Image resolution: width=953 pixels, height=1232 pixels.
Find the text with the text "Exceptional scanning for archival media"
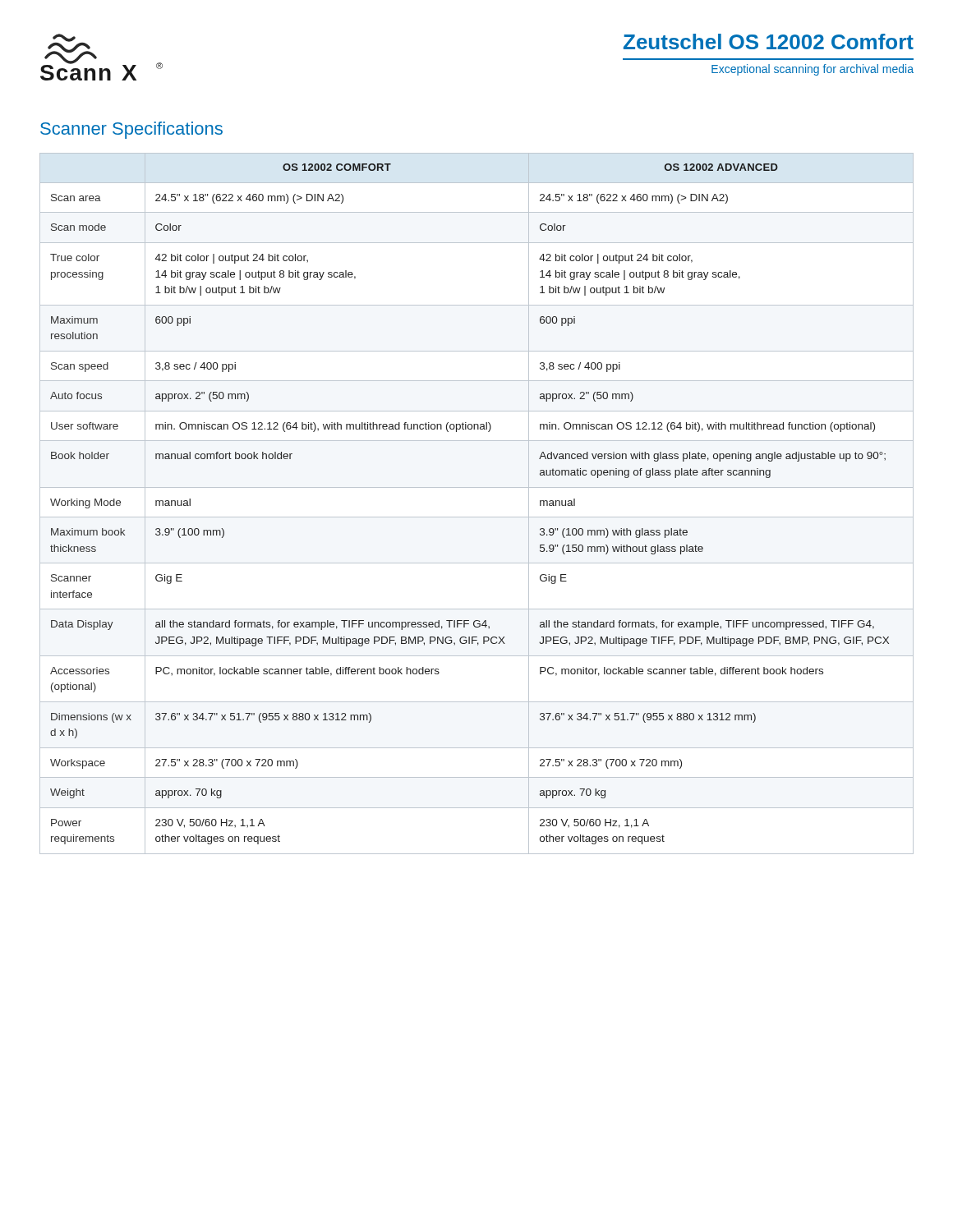click(812, 69)
